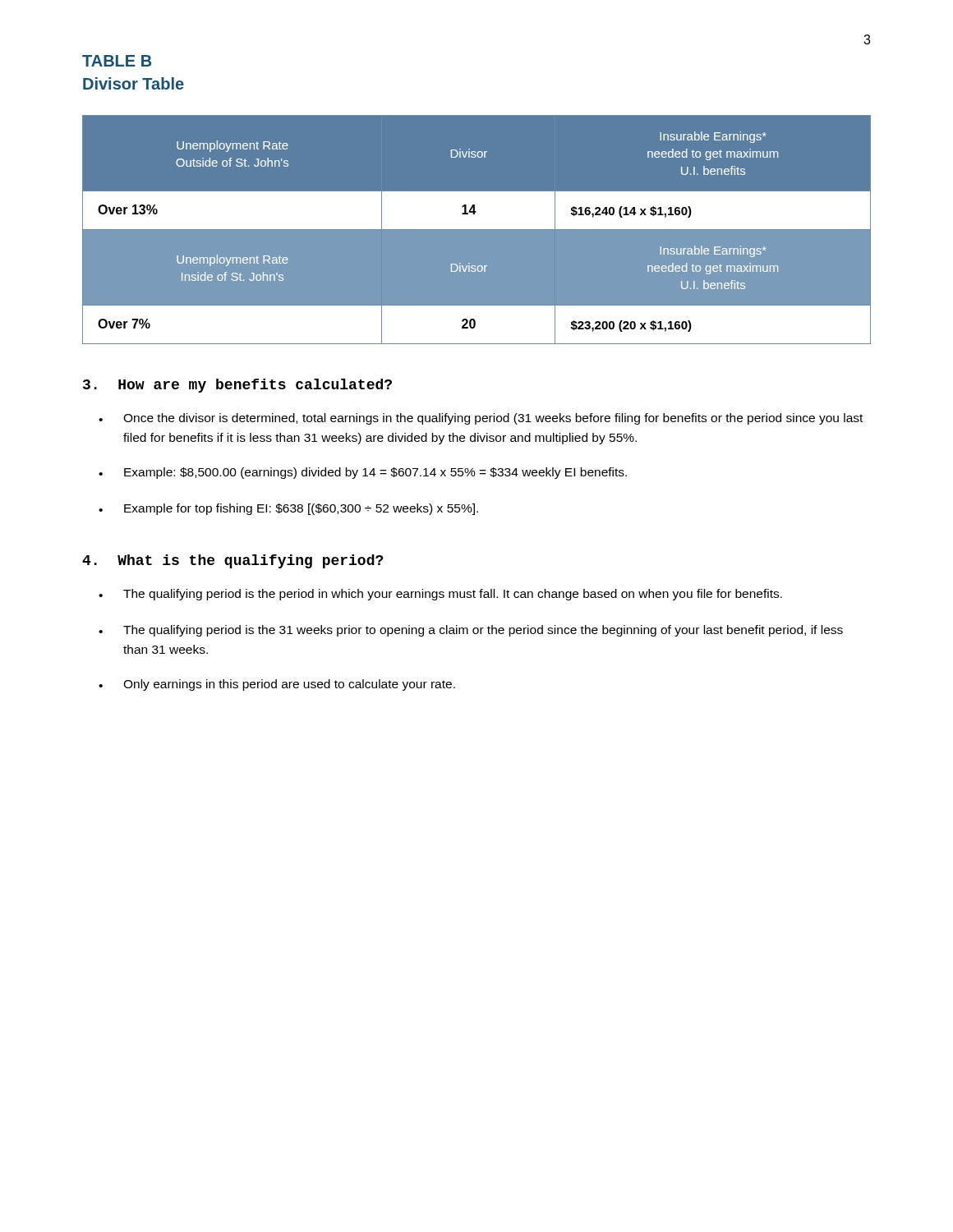
Task: Find the list item with the text "• Example for top"
Action: [485, 509]
